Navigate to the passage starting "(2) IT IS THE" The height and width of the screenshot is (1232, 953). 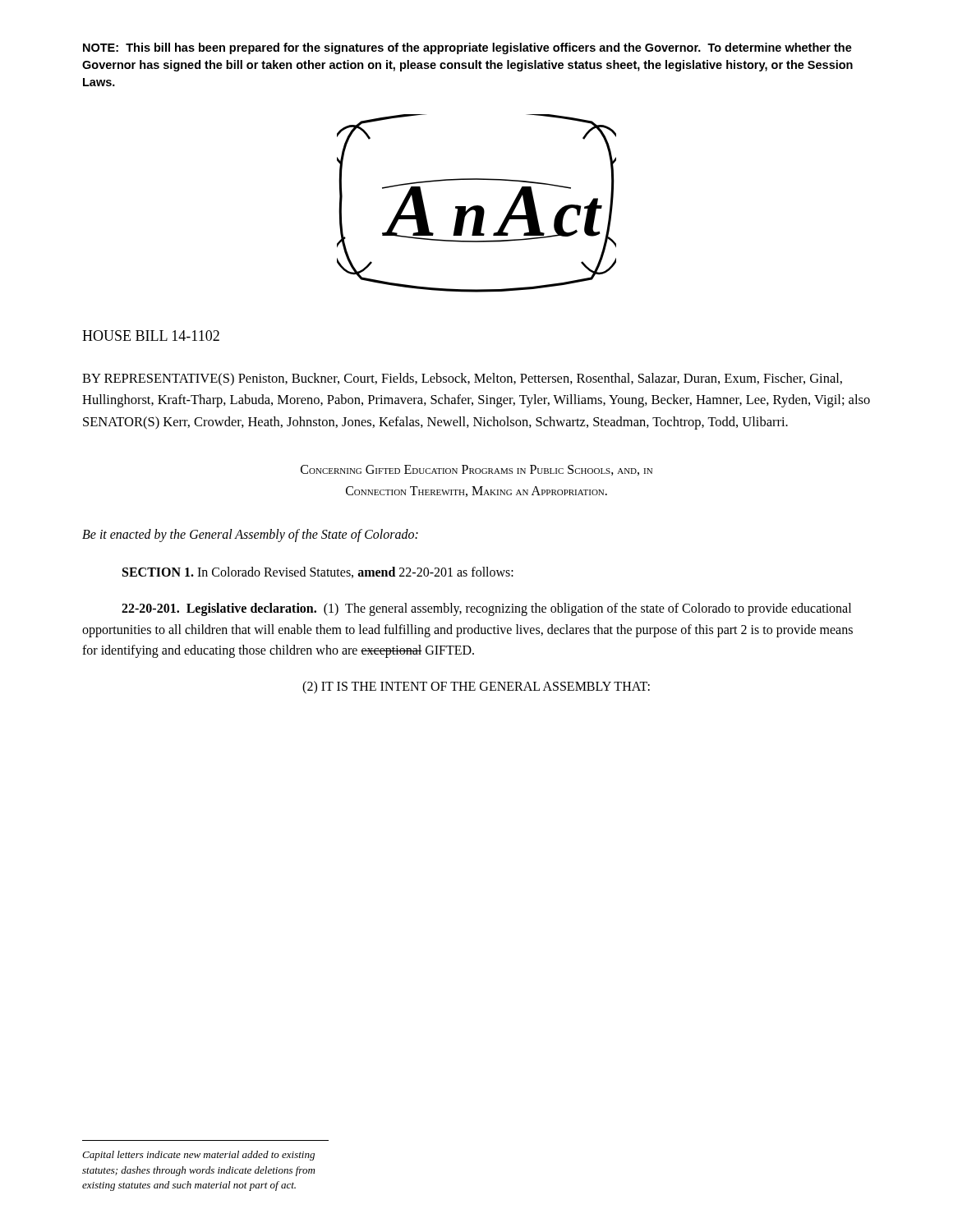tap(476, 686)
